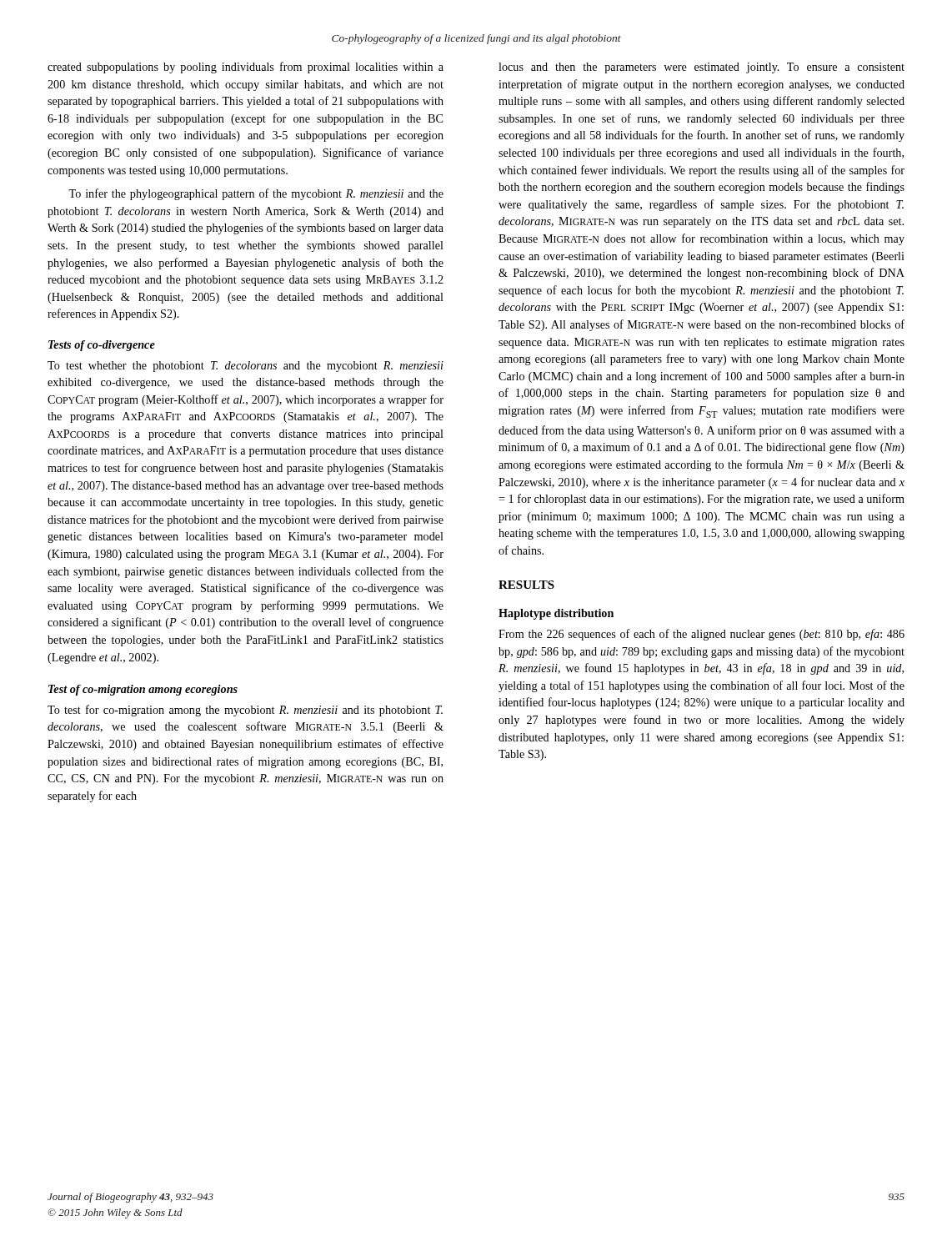Image resolution: width=952 pixels, height=1251 pixels.
Task: Click on the section header containing "Tests of co-divergence"
Action: point(101,344)
